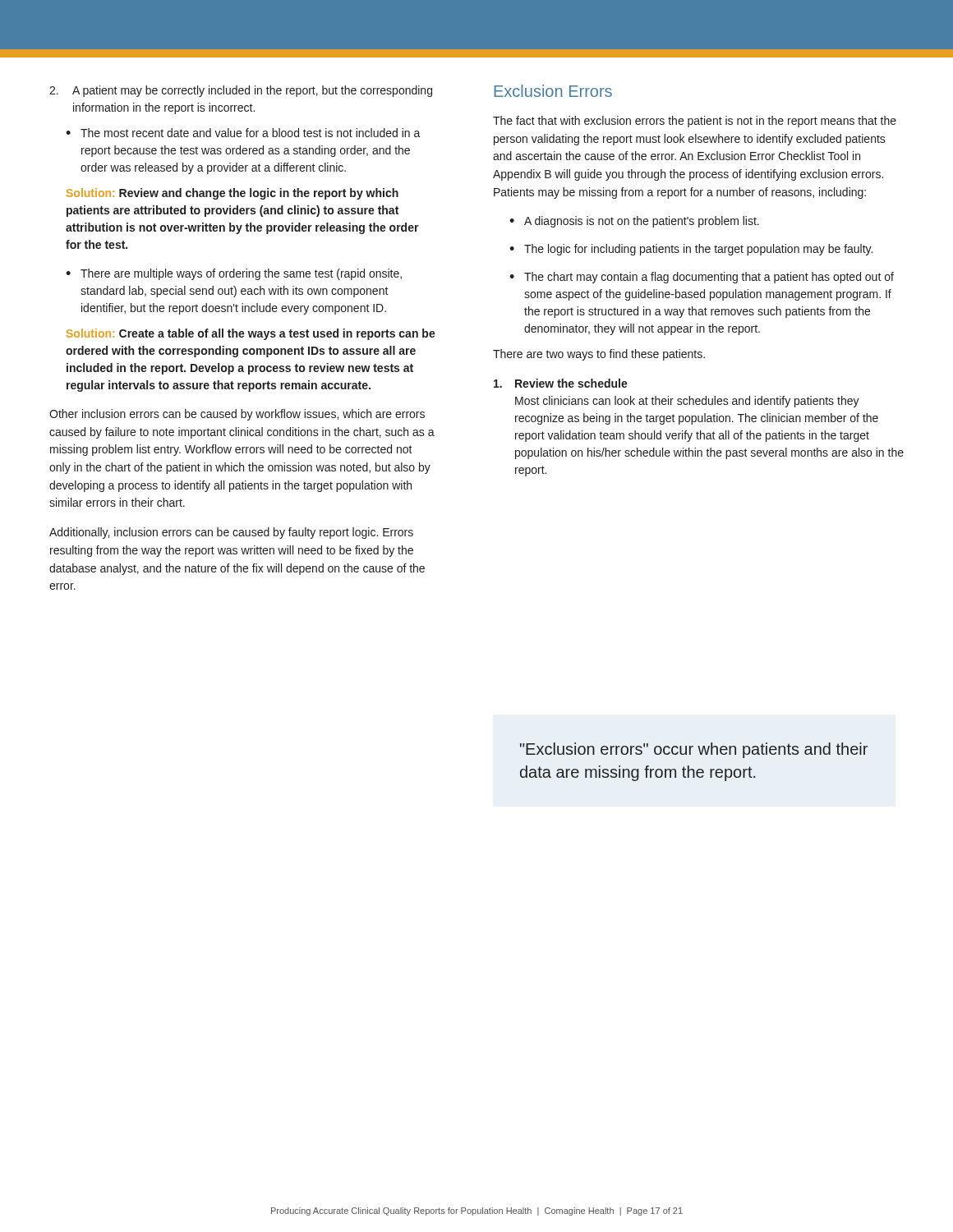Point to the passage starting "• A diagnosis is not"
The width and height of the screenshot is (953, 1232).
click(707, 223)
